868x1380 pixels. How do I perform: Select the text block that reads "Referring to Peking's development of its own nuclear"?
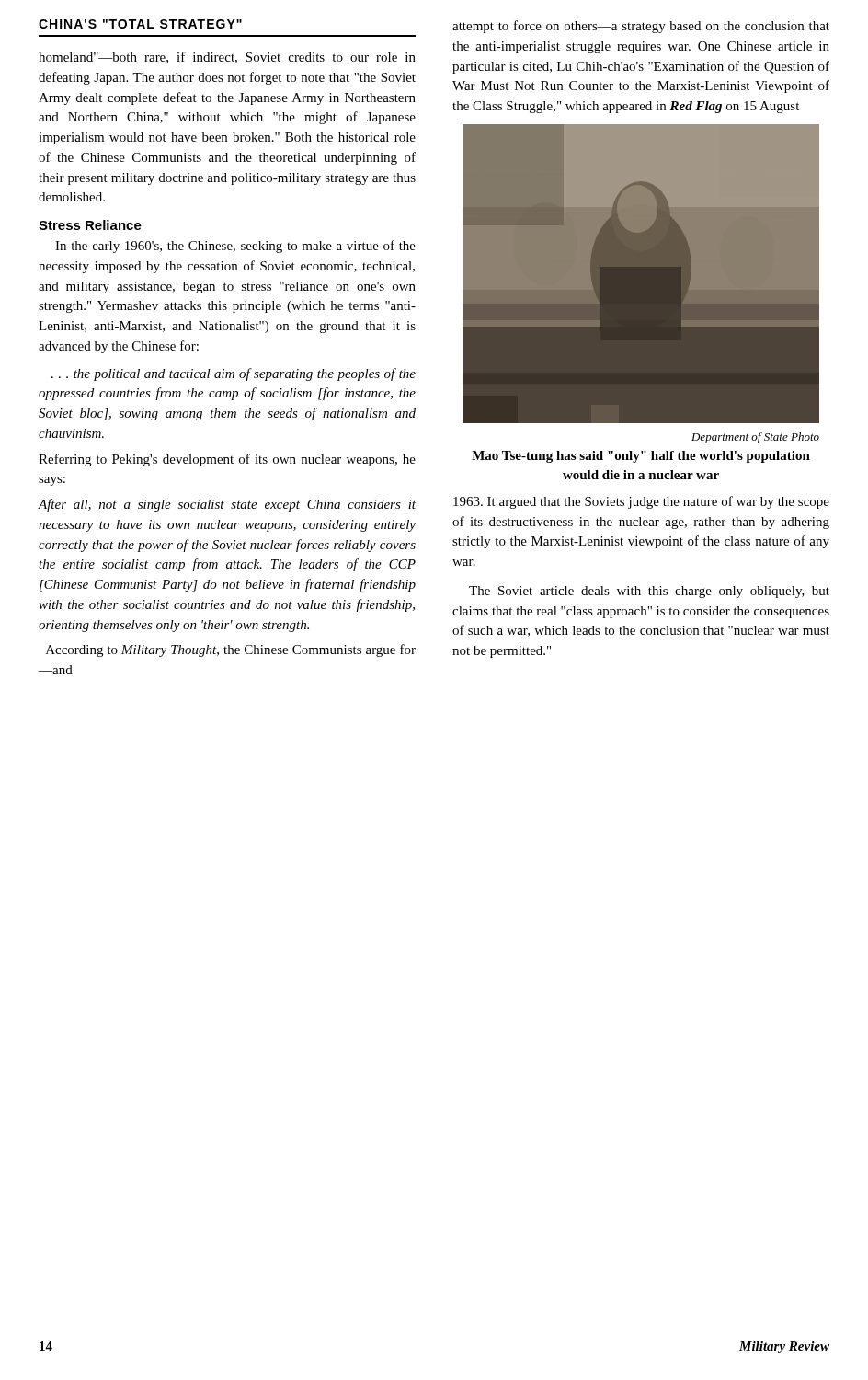227,469
